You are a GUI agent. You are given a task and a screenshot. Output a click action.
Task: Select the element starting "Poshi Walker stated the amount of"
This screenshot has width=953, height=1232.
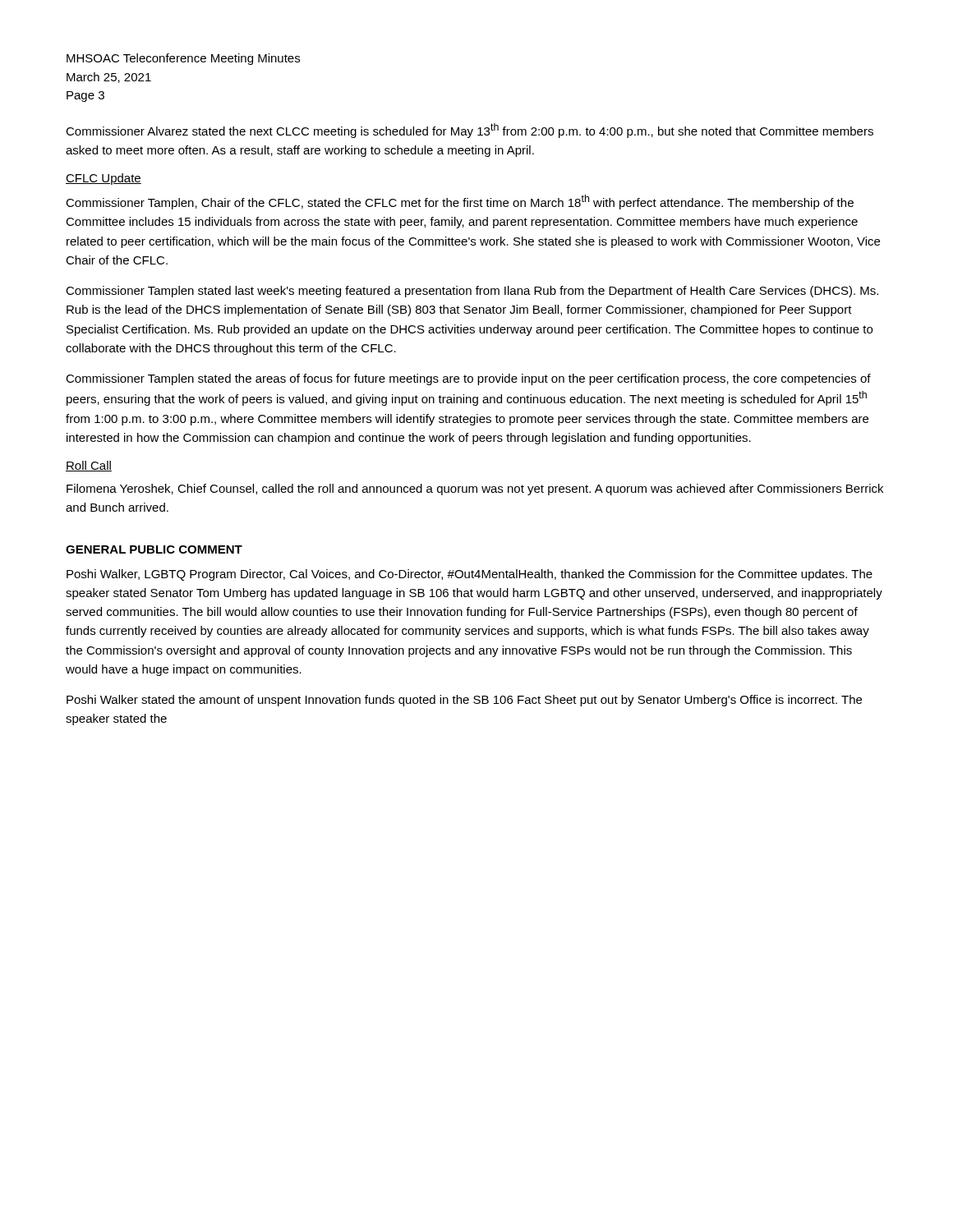464,709
